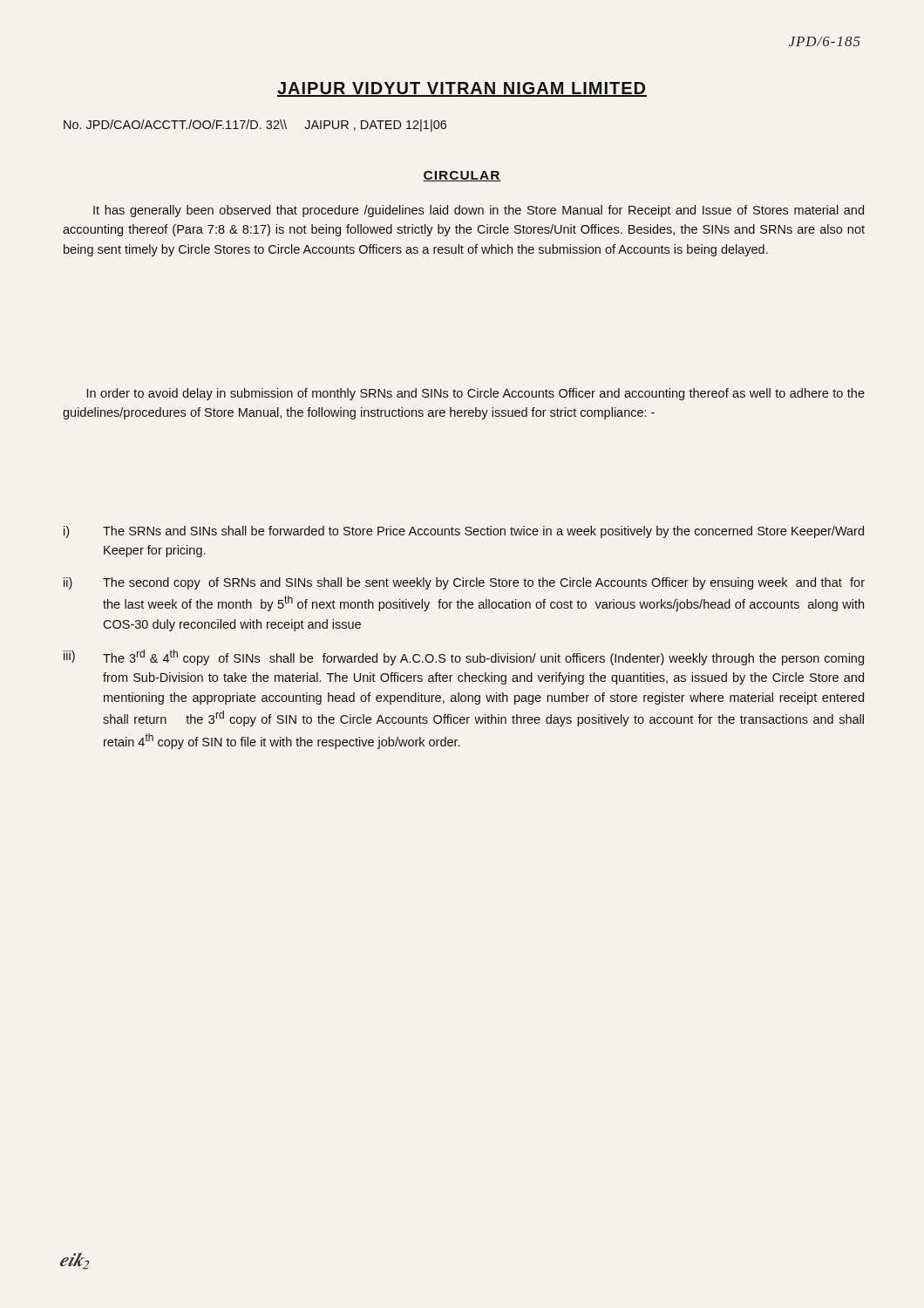Locate the text block starting "It has generally"

pos(464,230)
